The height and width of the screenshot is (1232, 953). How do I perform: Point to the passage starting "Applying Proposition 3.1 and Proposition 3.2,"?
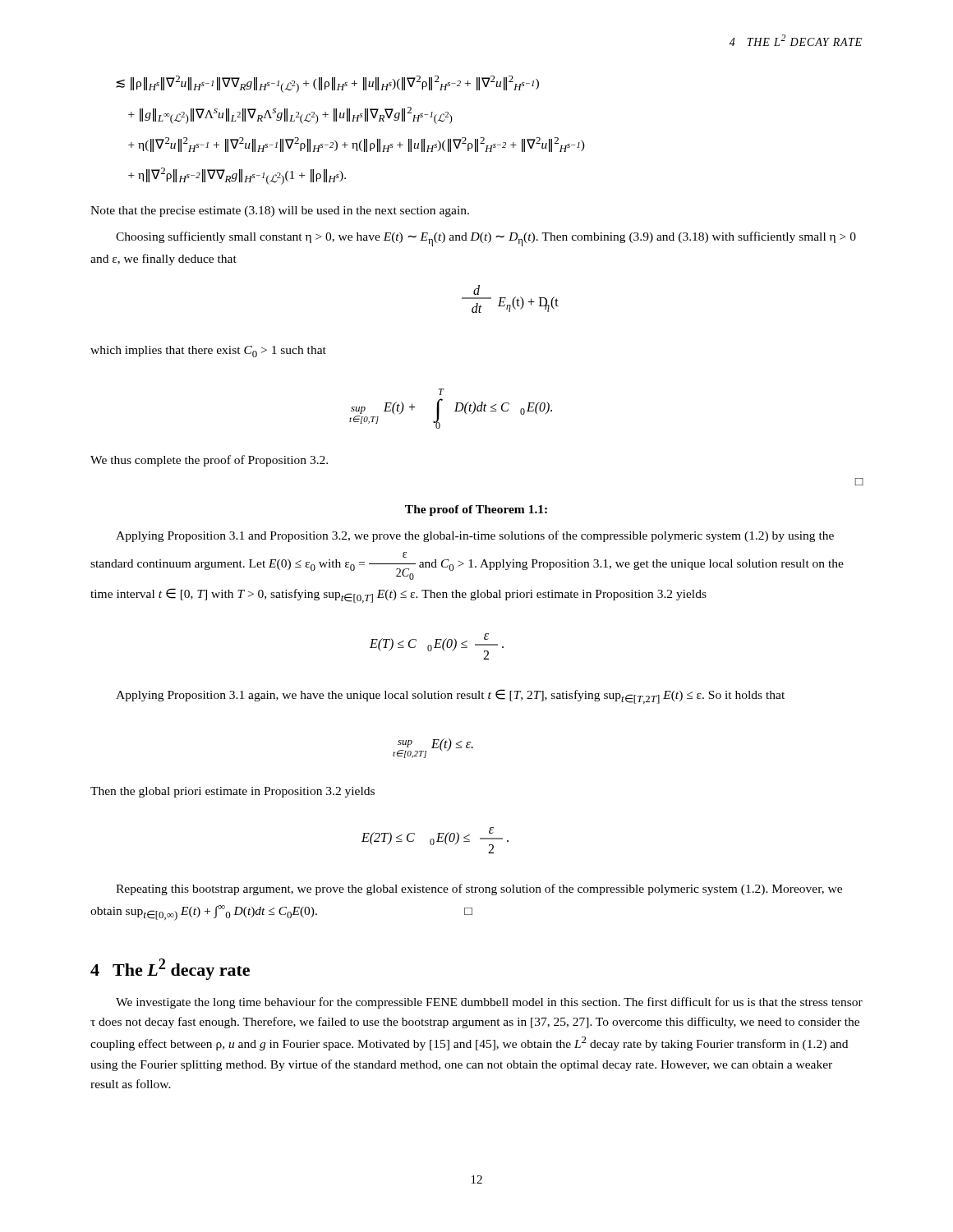pos(467,566)
